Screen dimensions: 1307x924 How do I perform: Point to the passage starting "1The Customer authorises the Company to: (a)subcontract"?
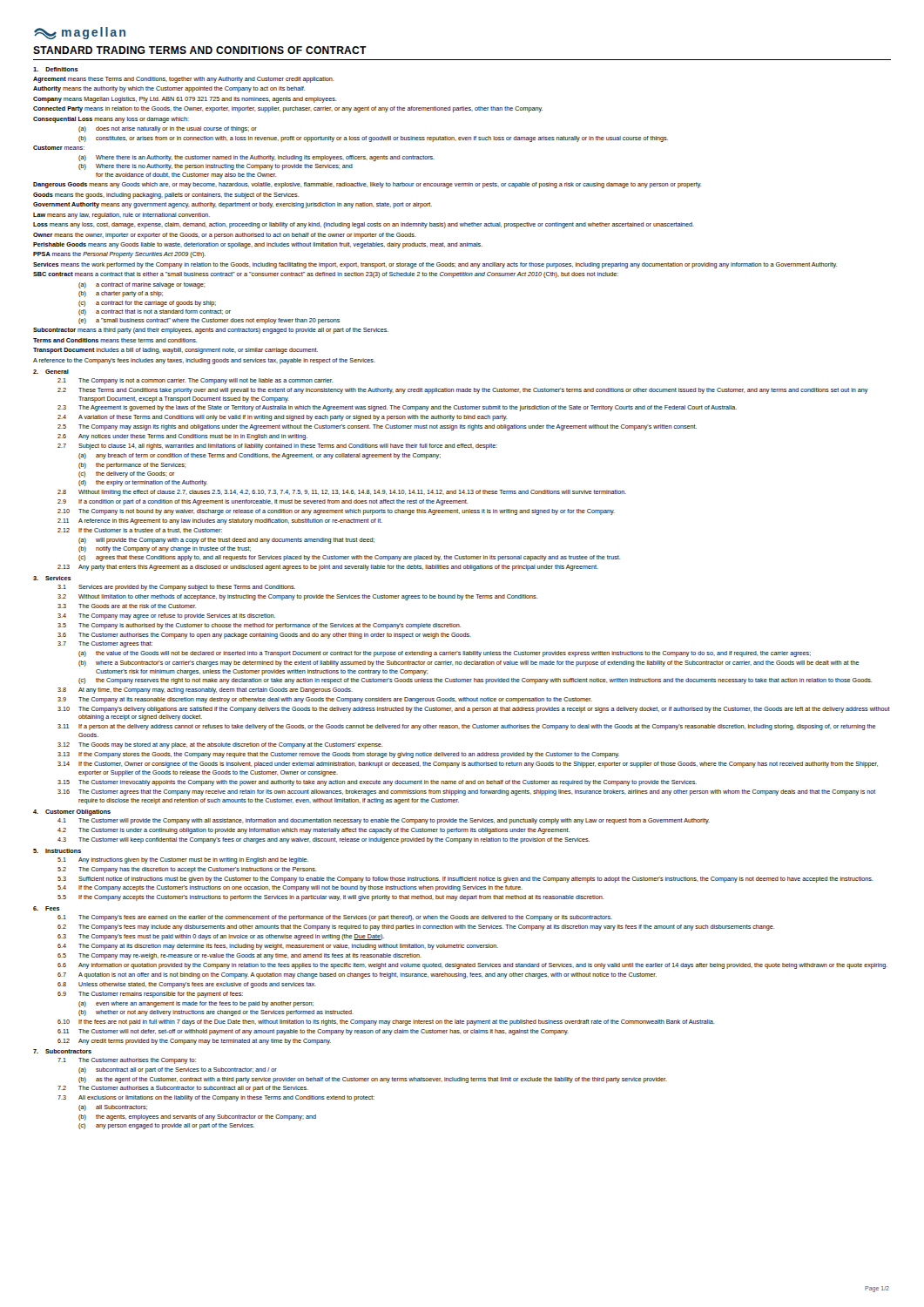pyautogui.click(x=462, y=1093)
